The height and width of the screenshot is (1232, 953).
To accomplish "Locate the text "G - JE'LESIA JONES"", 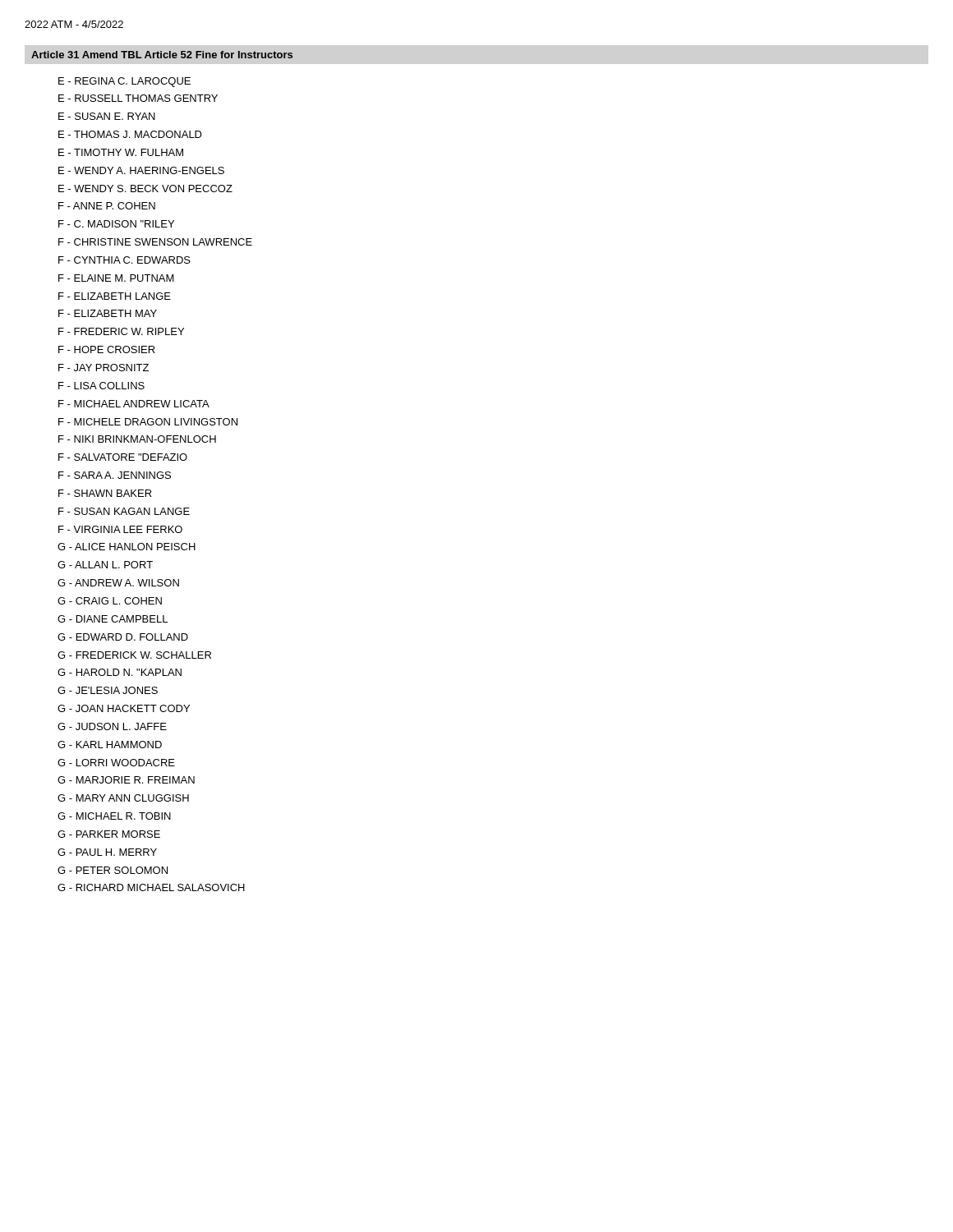I will (x=108, y=691).
